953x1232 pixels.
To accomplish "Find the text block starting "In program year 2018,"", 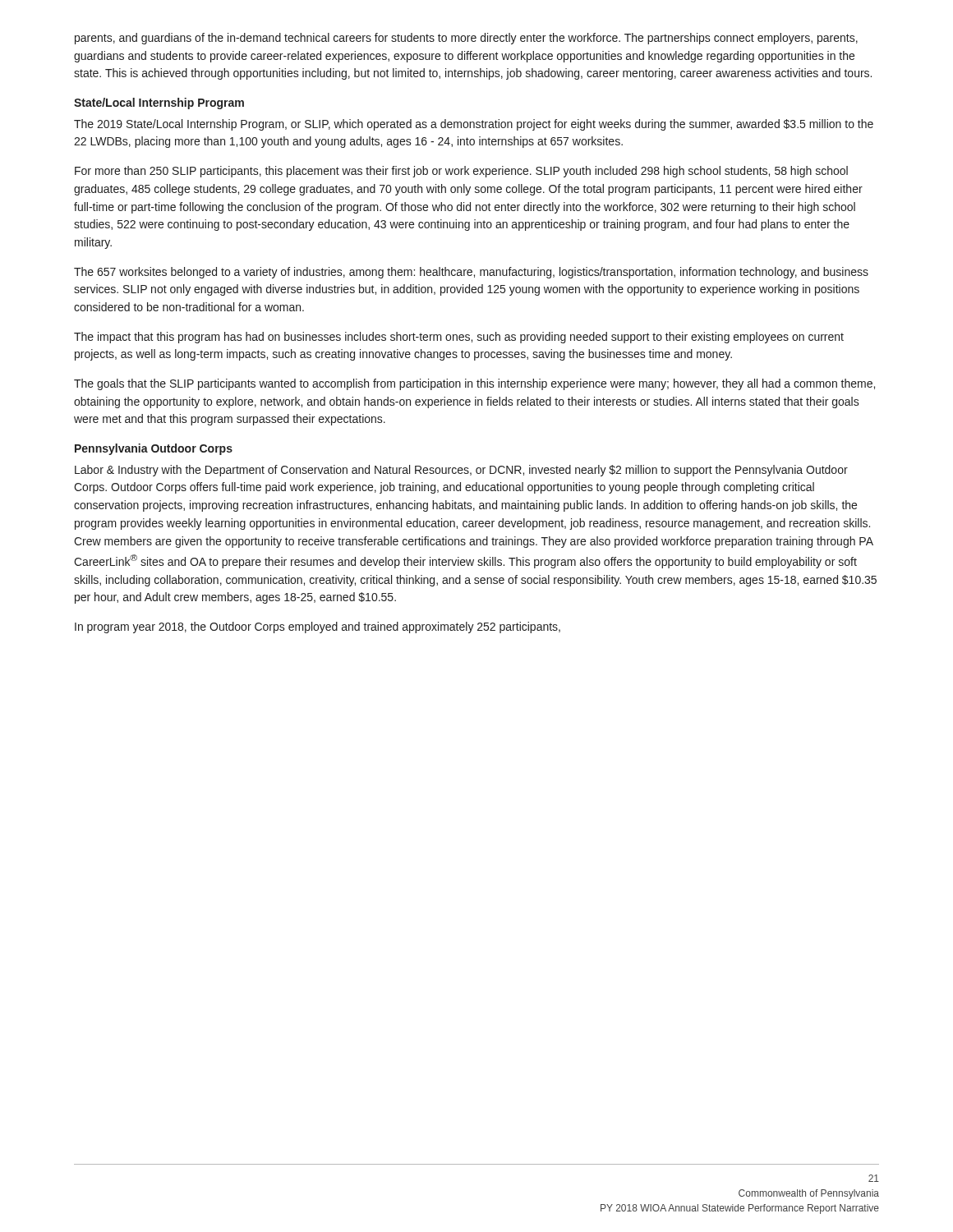I will [476, 627].
